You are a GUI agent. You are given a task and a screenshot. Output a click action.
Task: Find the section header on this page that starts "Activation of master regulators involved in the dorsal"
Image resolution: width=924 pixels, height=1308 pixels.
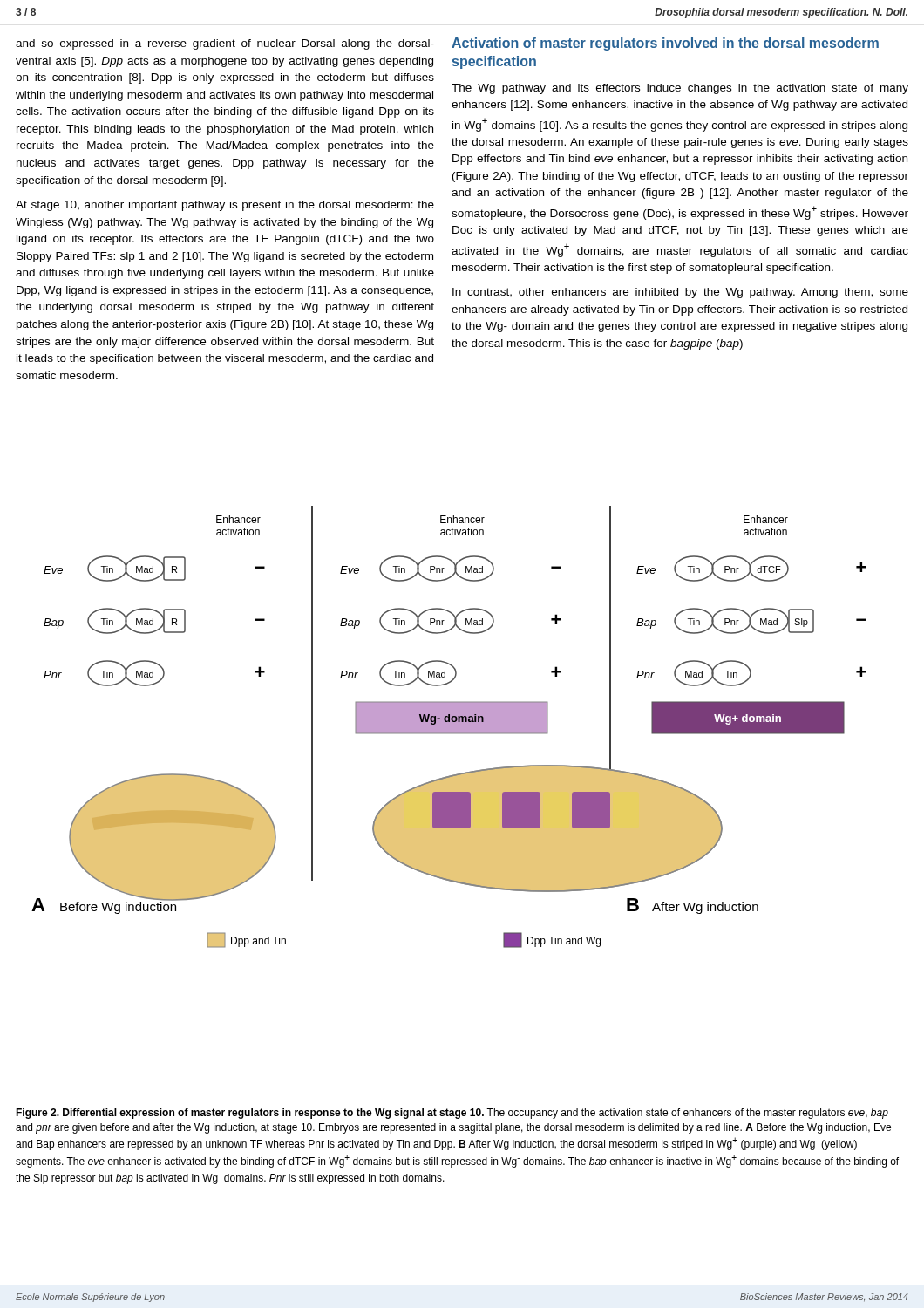click(665, 52)
